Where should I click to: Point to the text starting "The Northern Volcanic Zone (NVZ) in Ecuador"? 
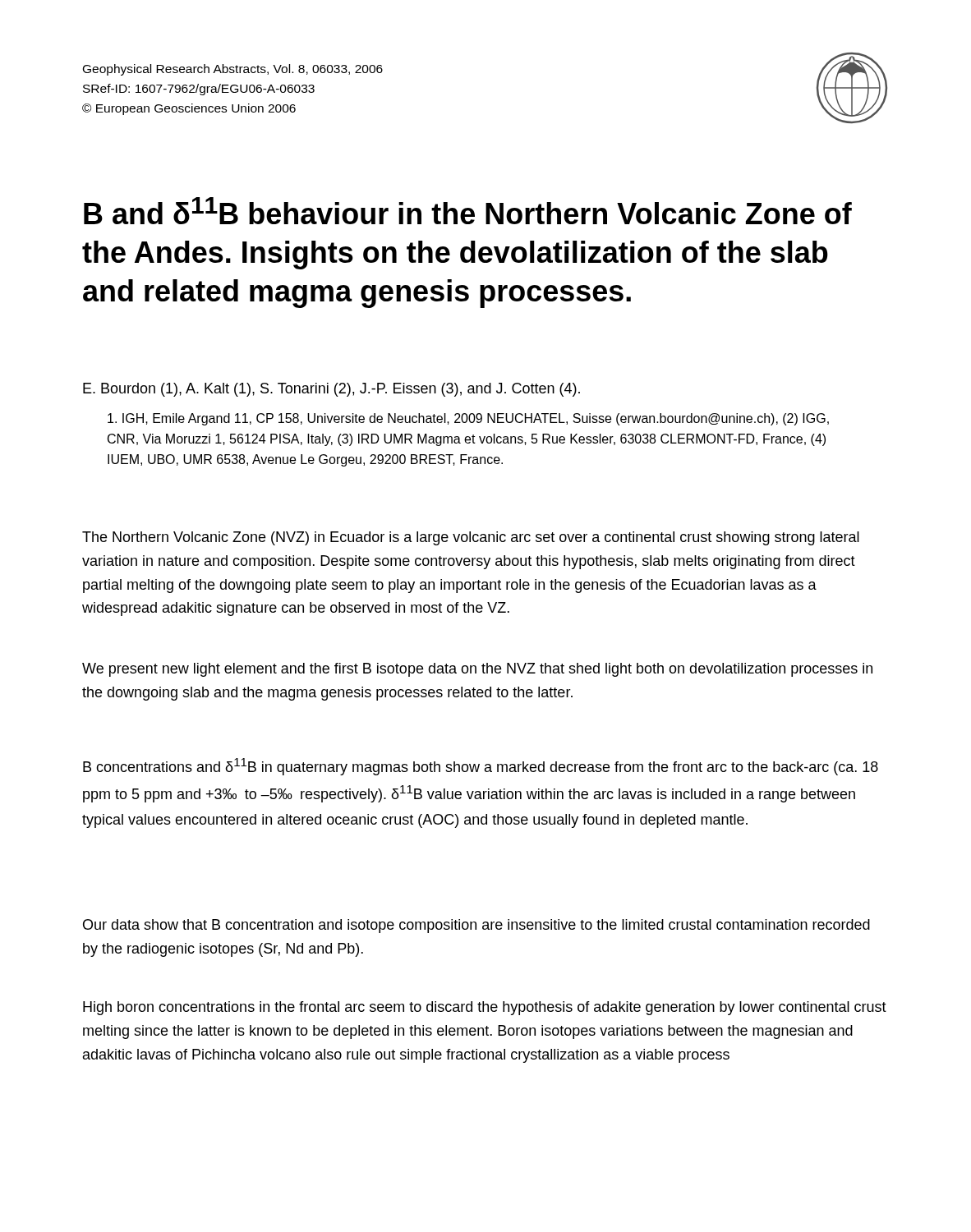pyautogui.click(x=471, y=573)
